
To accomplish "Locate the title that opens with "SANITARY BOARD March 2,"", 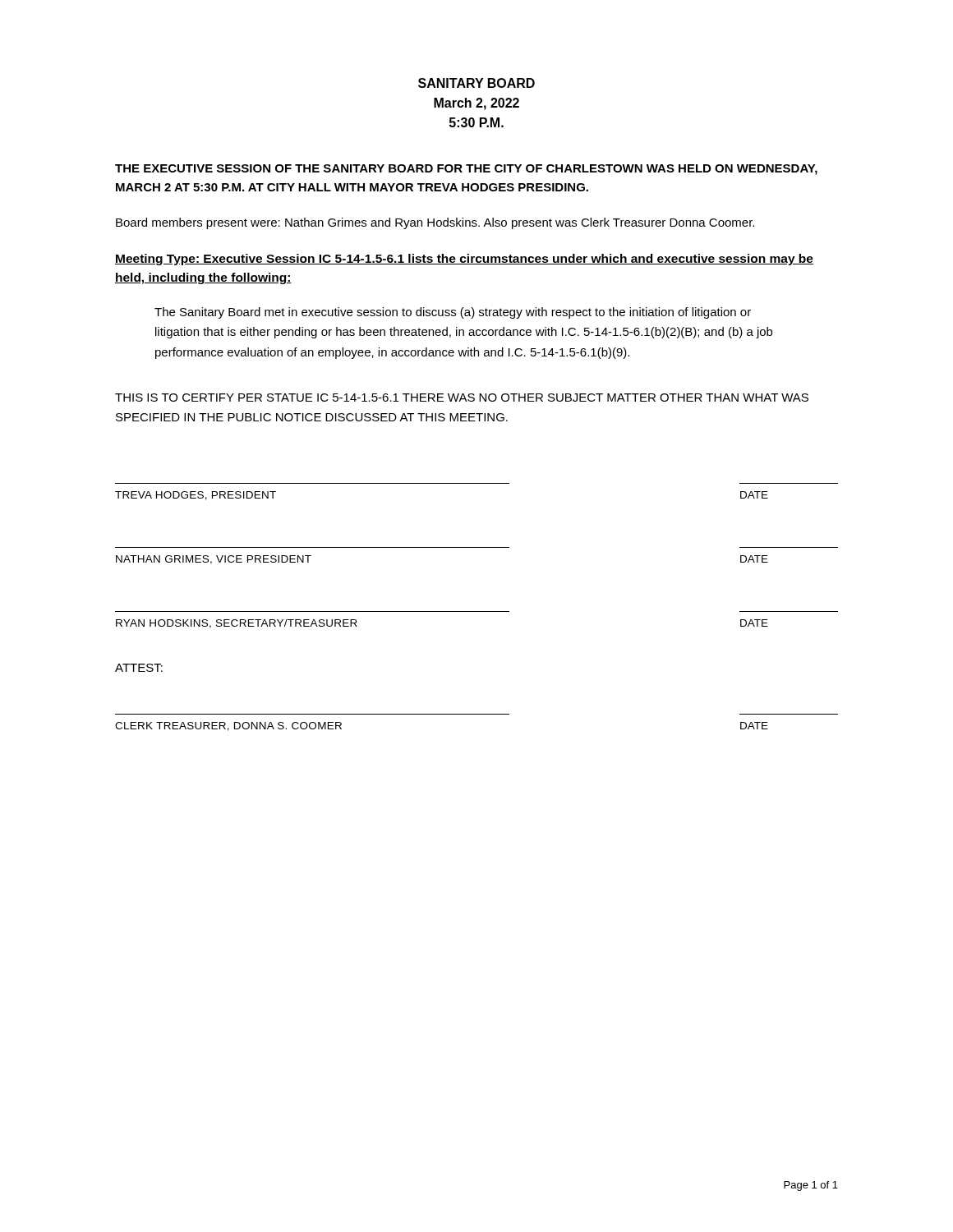I will click(476, 103).
